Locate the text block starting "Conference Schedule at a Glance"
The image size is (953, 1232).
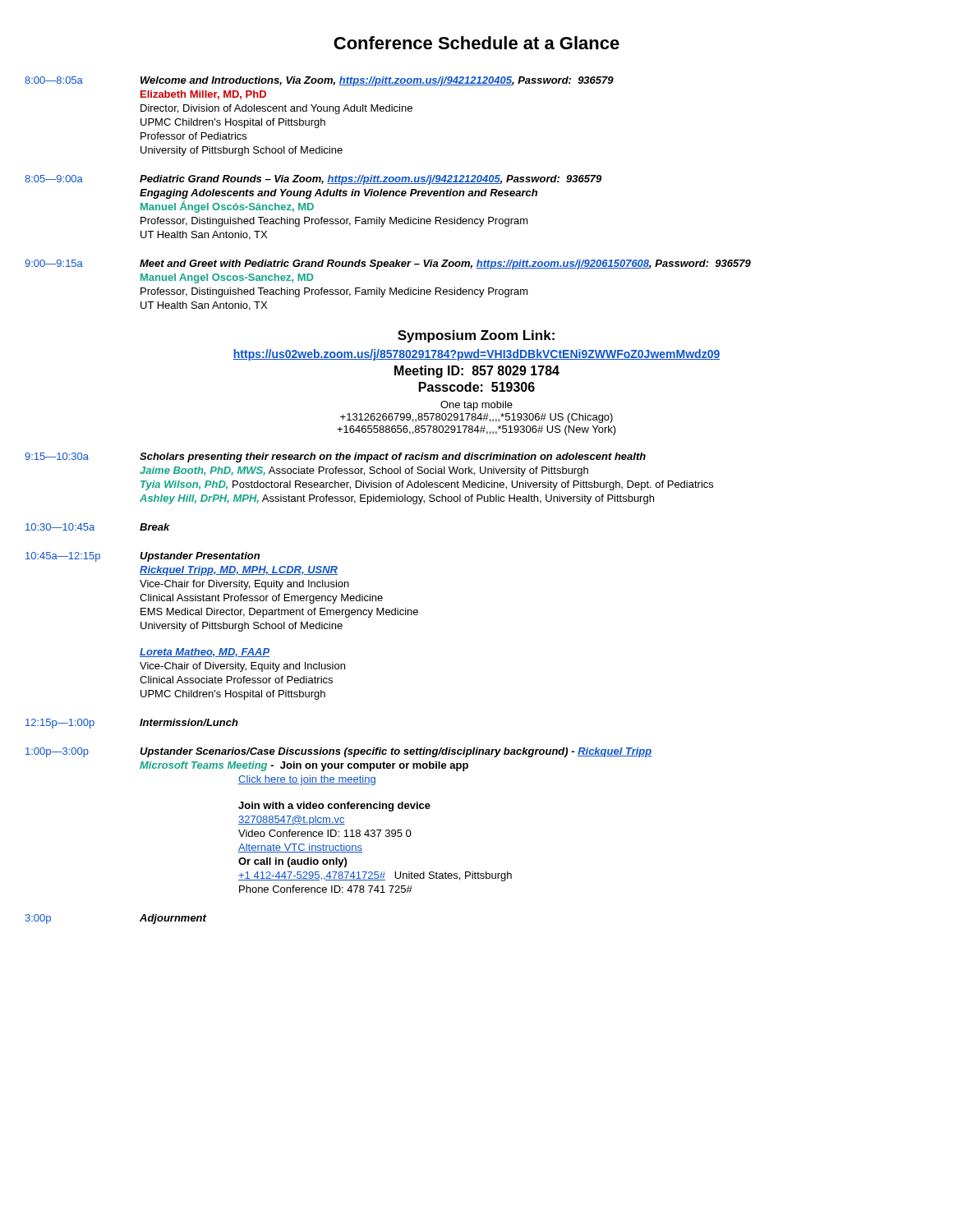point(476,43)
